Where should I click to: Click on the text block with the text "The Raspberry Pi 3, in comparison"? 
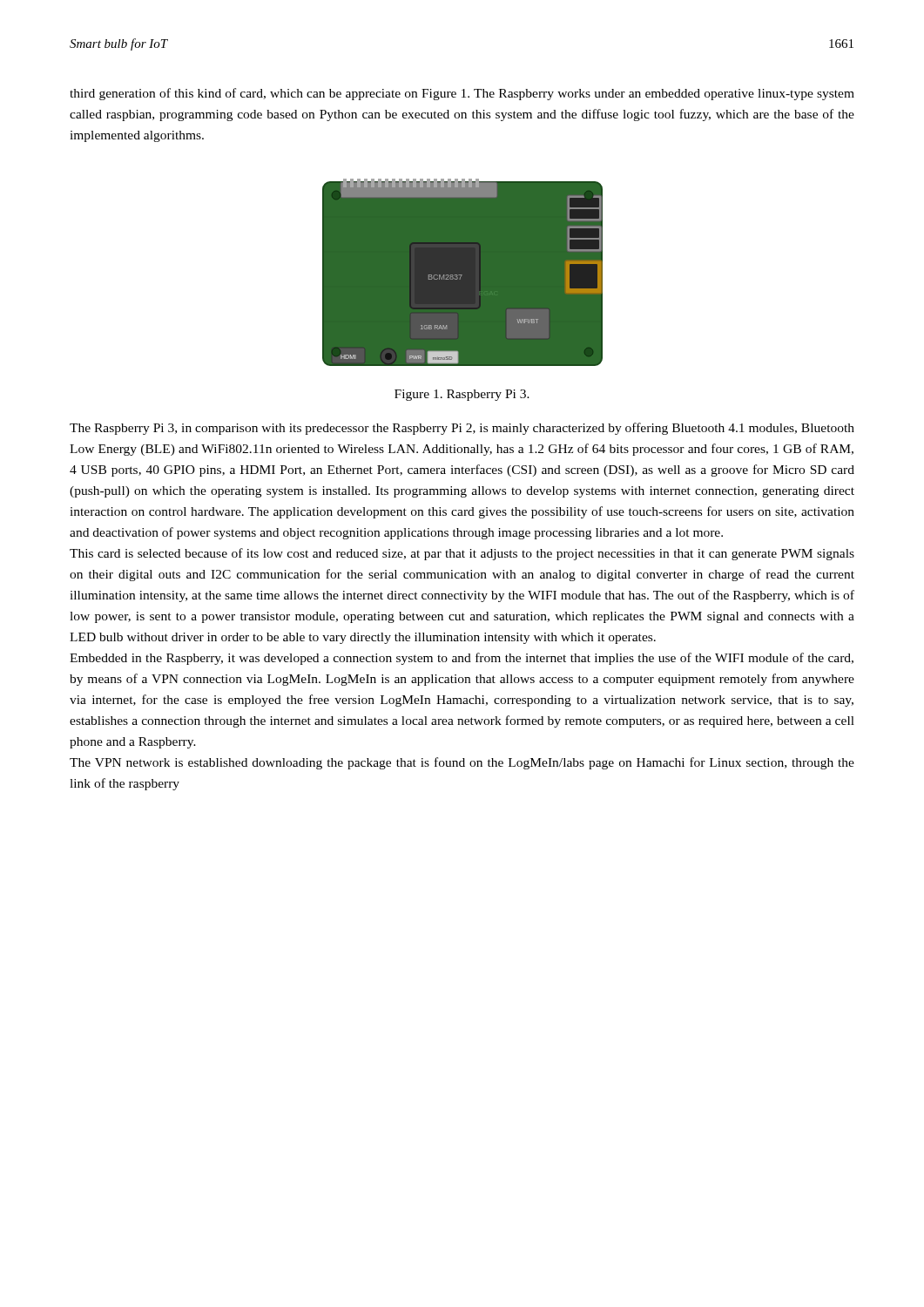coord(462,480)
